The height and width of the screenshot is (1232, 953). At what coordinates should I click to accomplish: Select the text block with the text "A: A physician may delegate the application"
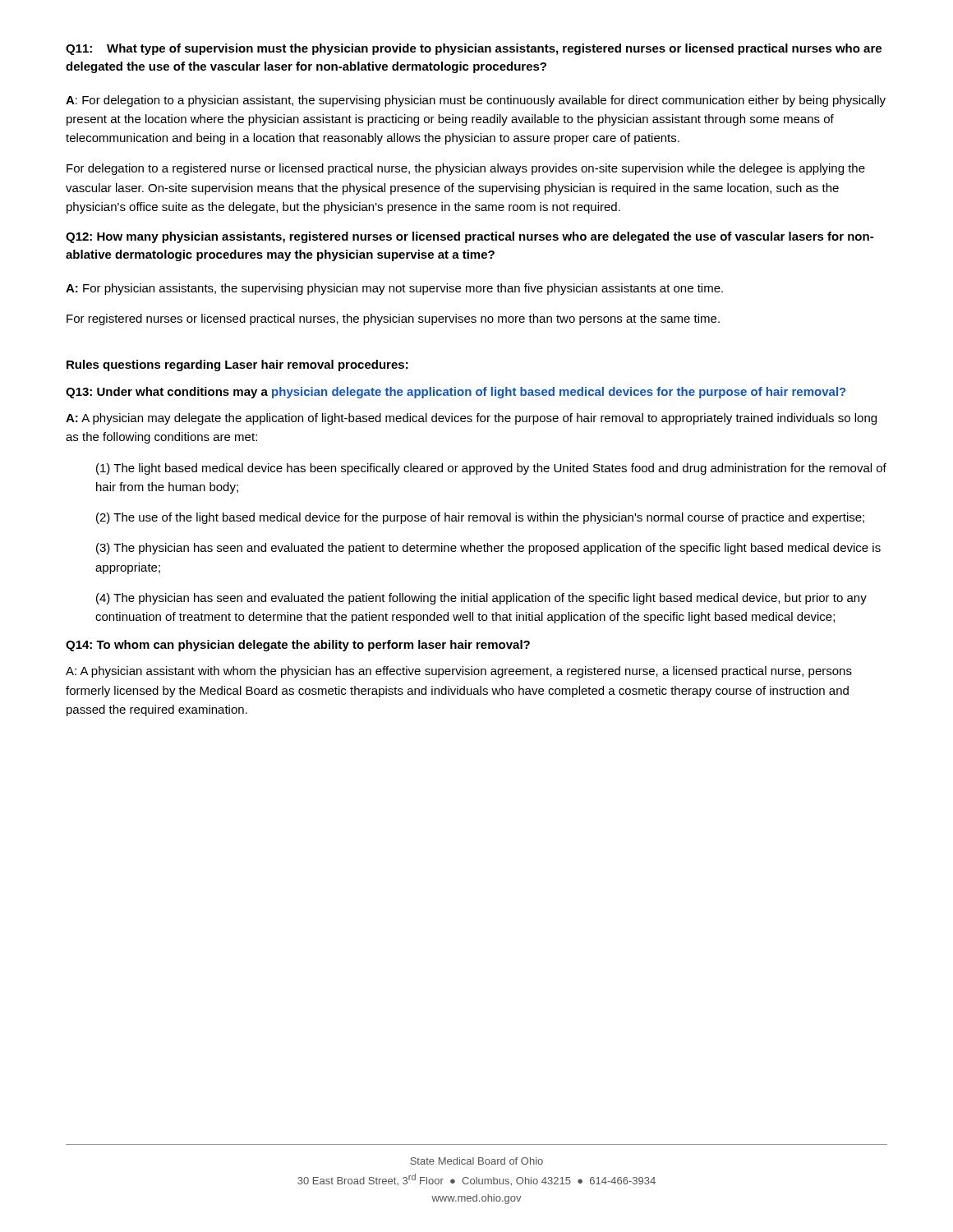tap(472, 427)
